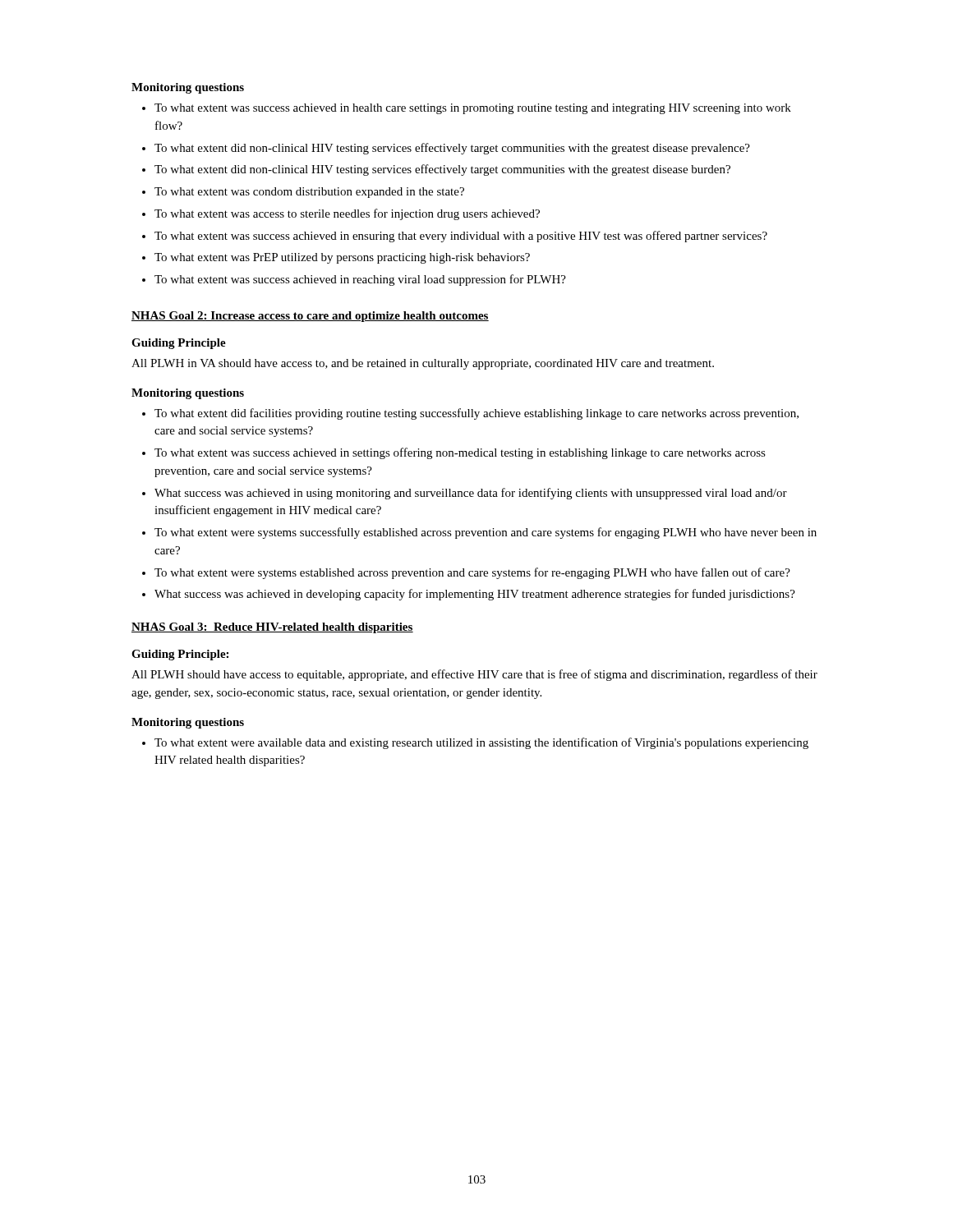
Task: Locate the block of text that opens with "To what extent was success achieved in ensuring"
Action: [488, 236]
